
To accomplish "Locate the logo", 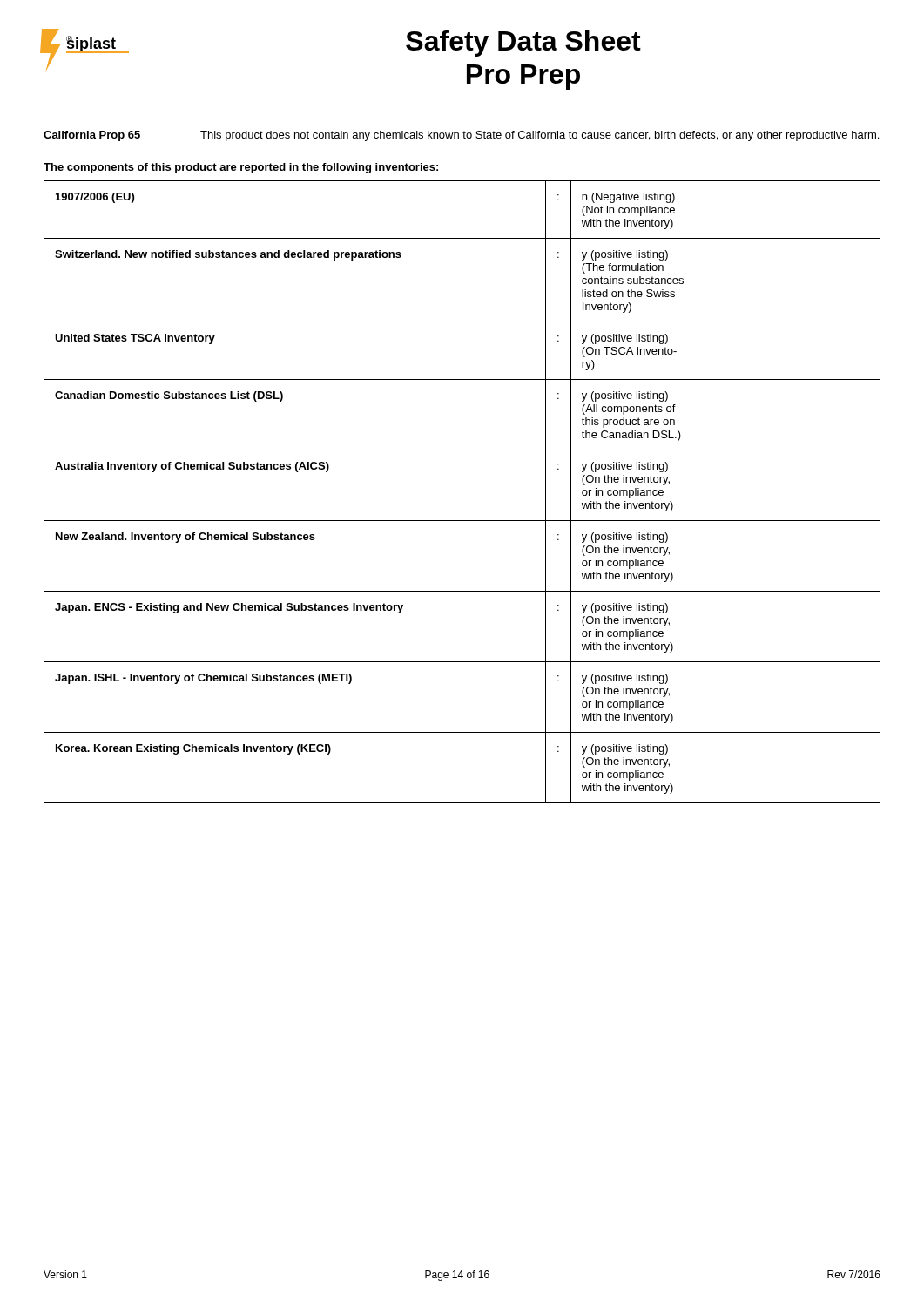I will pyautogui.click(x=87, y=51).
